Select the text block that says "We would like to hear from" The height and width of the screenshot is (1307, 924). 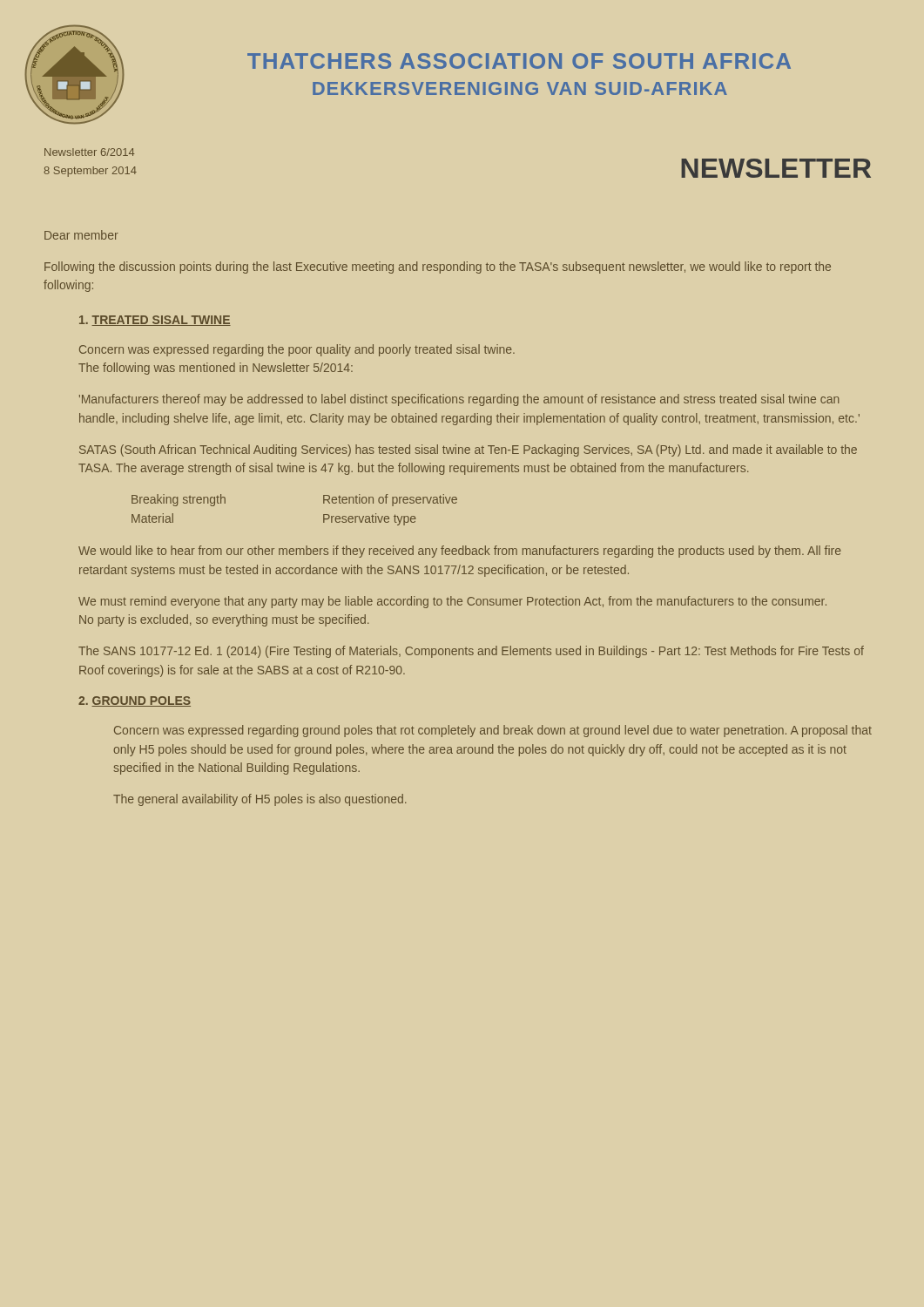[x=460, y=560]
